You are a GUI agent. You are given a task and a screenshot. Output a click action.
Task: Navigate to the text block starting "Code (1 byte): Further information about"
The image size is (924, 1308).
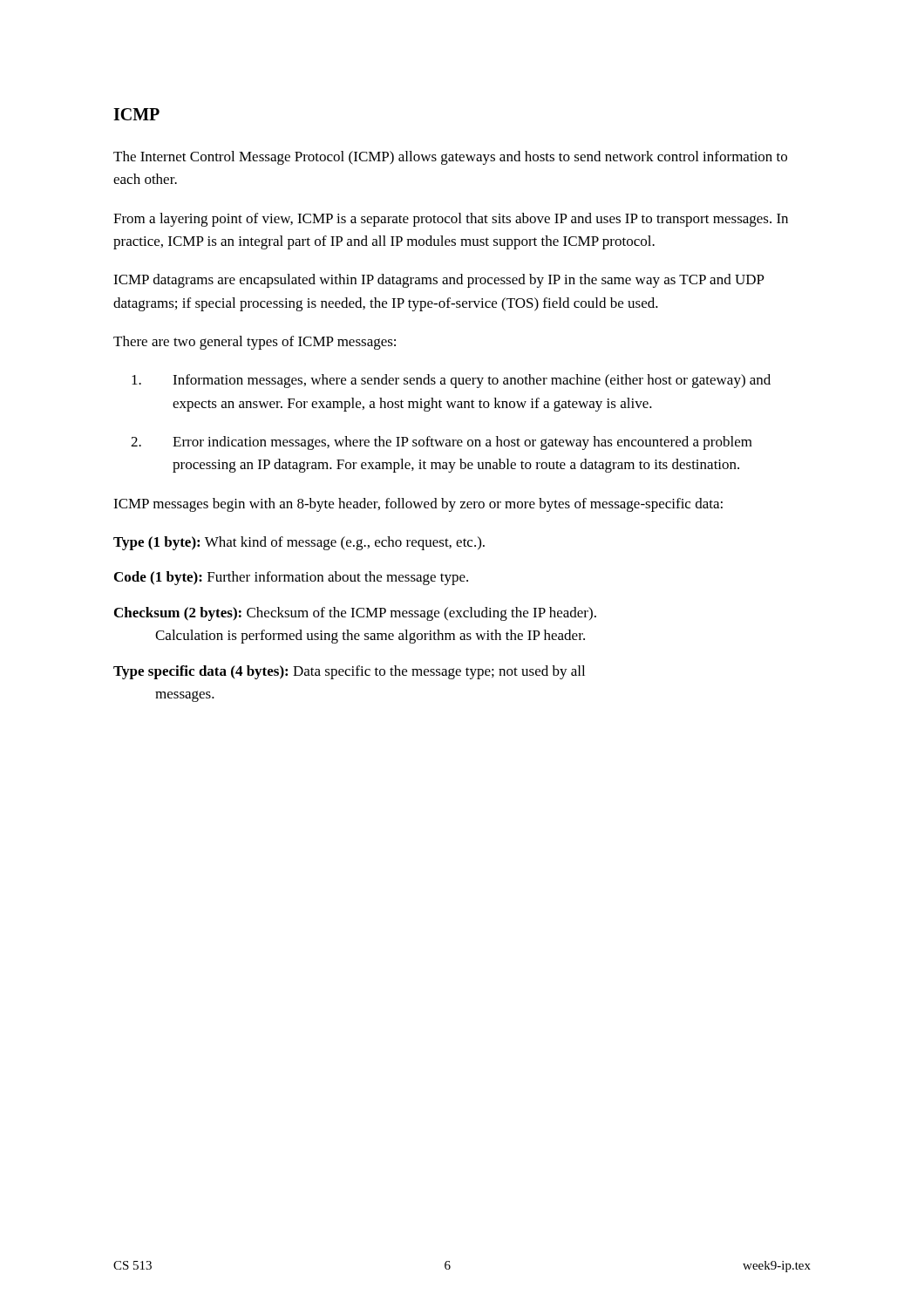(291, 577)
